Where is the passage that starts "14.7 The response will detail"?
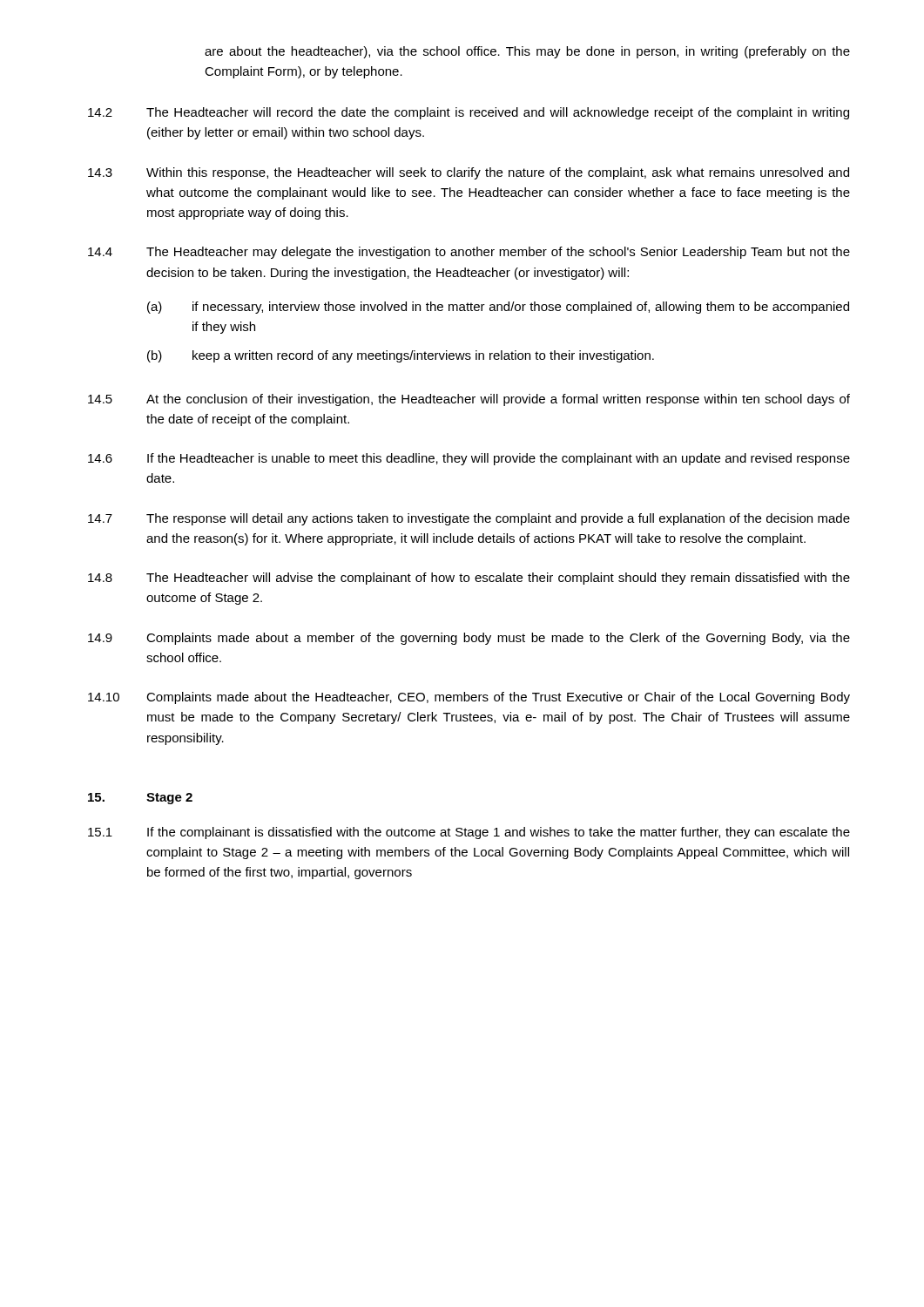This screenshot has width=924, height=1307. click(x=469, y=528)
